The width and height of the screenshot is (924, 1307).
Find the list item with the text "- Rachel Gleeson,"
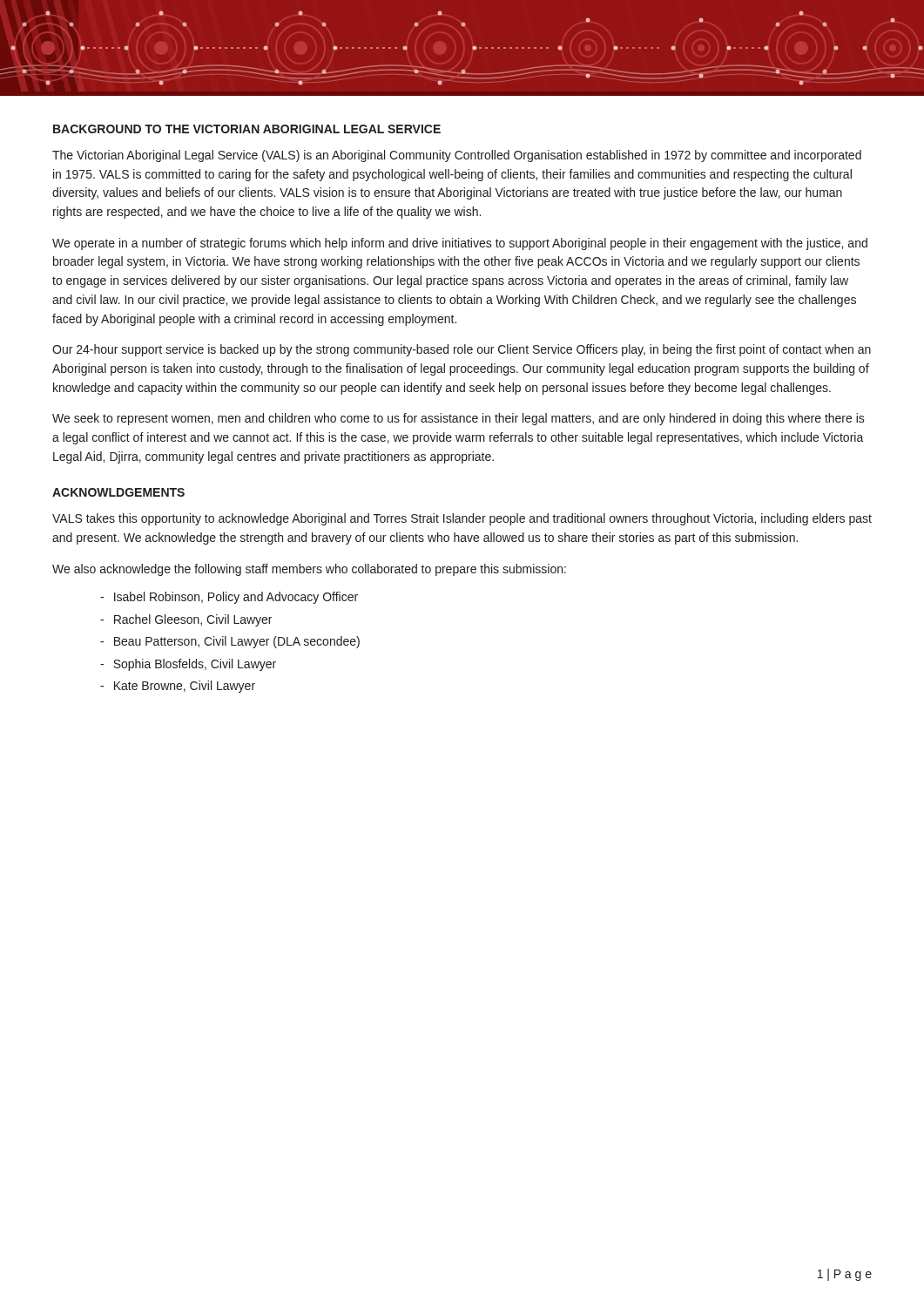(186, 619)
